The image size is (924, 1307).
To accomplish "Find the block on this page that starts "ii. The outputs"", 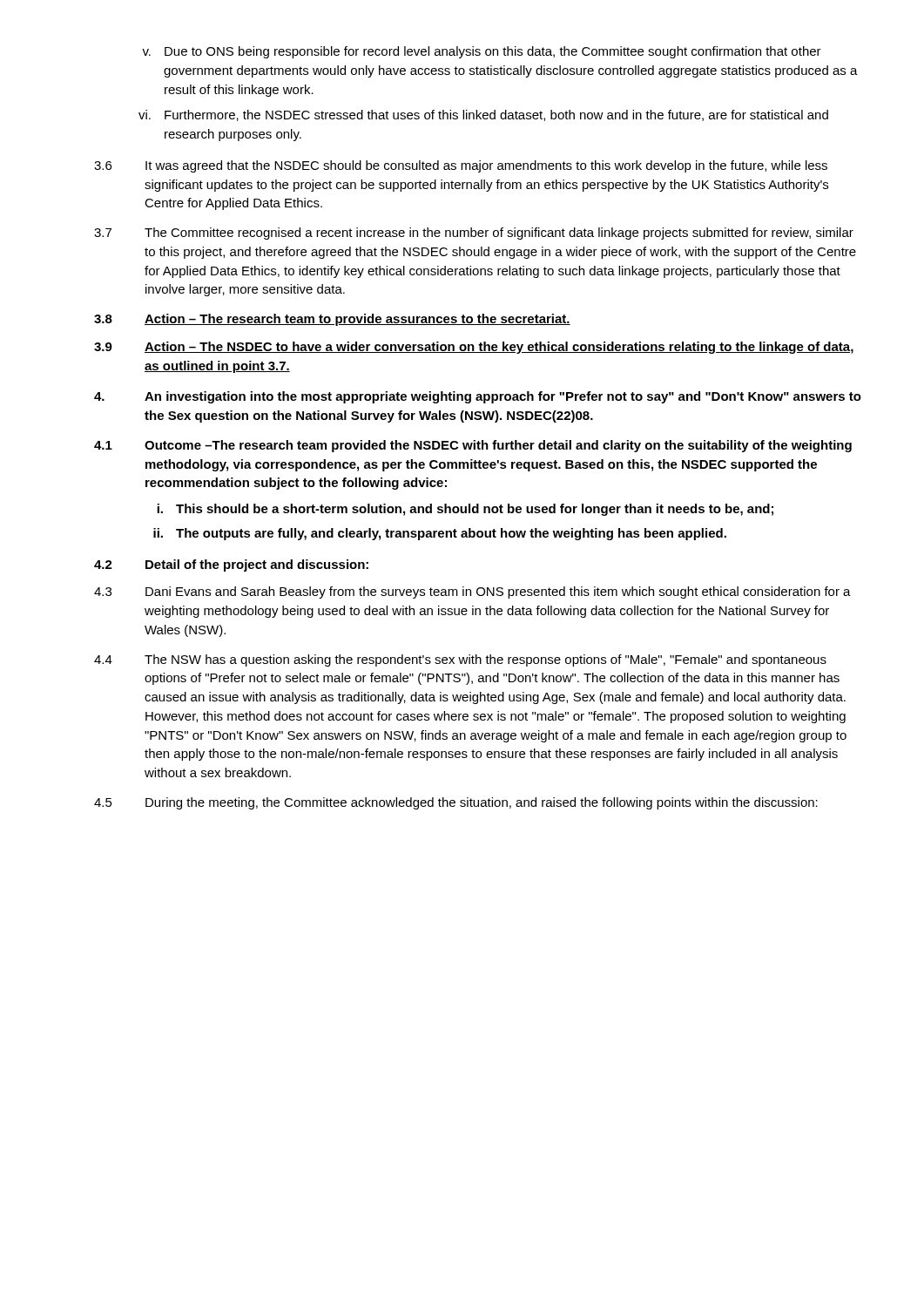I will pos(503,533).
